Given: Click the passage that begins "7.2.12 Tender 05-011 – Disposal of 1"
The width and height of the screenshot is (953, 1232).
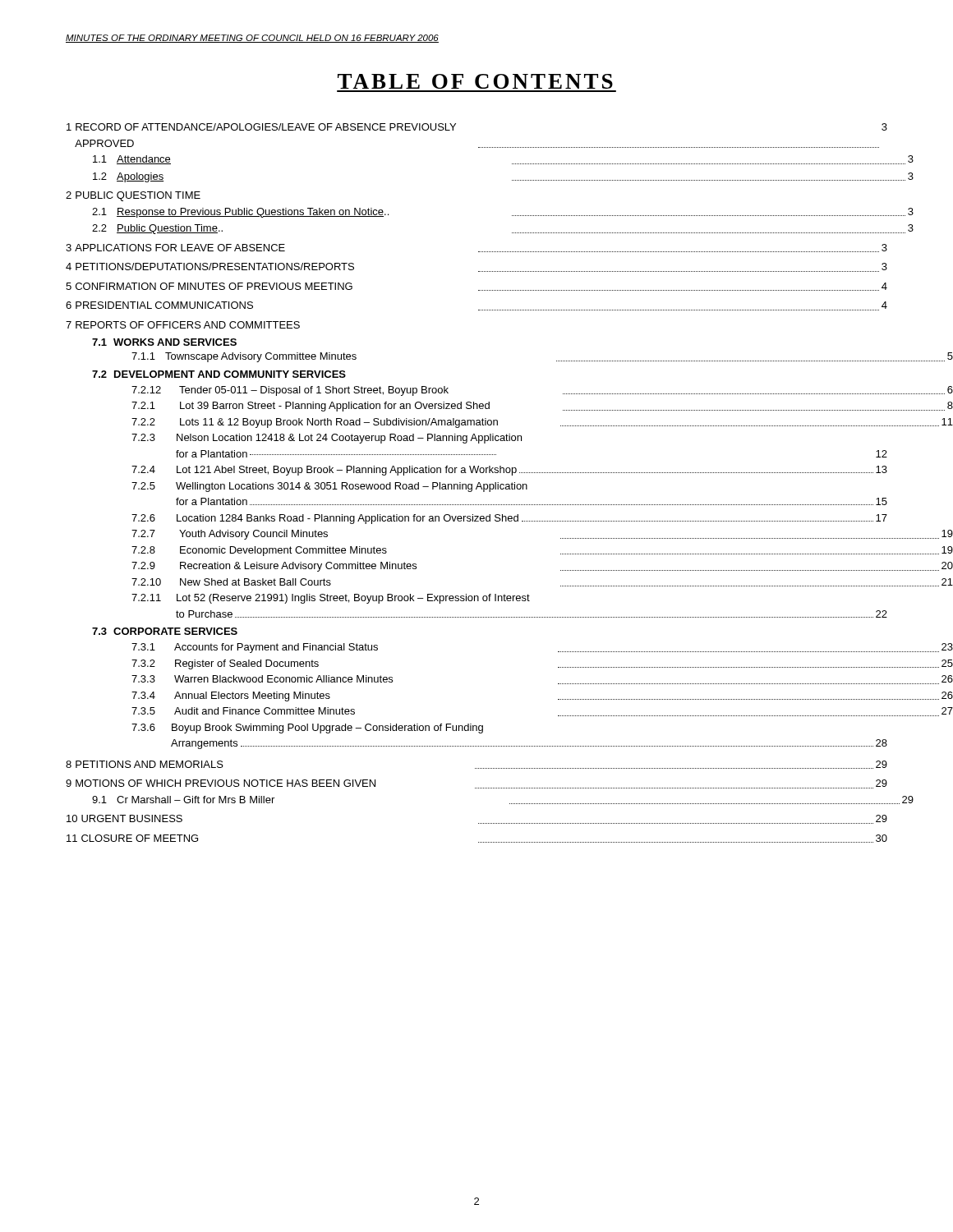Looking at the screenshot, I should [143, 391].
